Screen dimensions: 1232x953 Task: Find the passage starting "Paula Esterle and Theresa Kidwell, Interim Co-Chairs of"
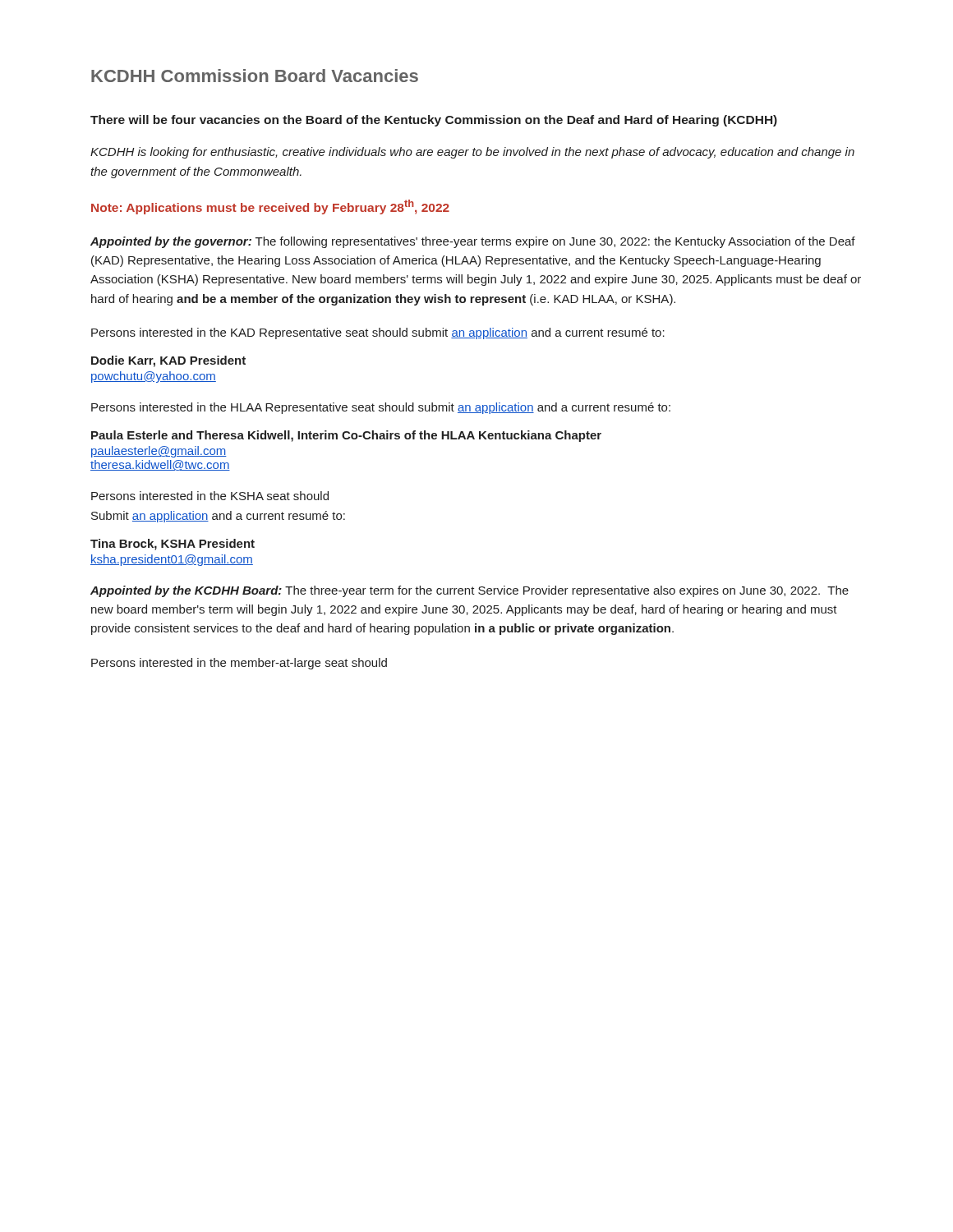point(476,450)
